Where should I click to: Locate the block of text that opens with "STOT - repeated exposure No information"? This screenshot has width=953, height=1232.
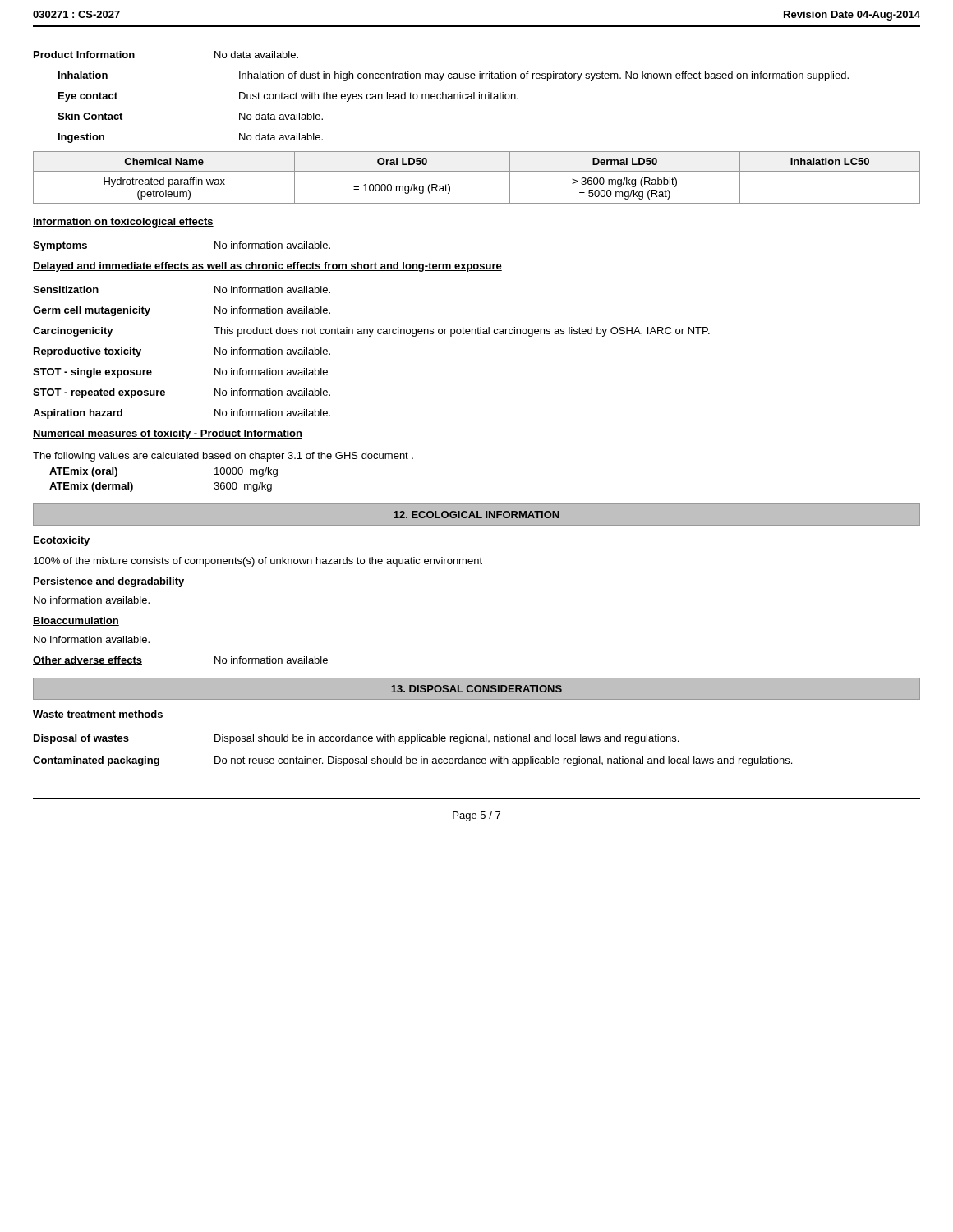tap(104, 393)
